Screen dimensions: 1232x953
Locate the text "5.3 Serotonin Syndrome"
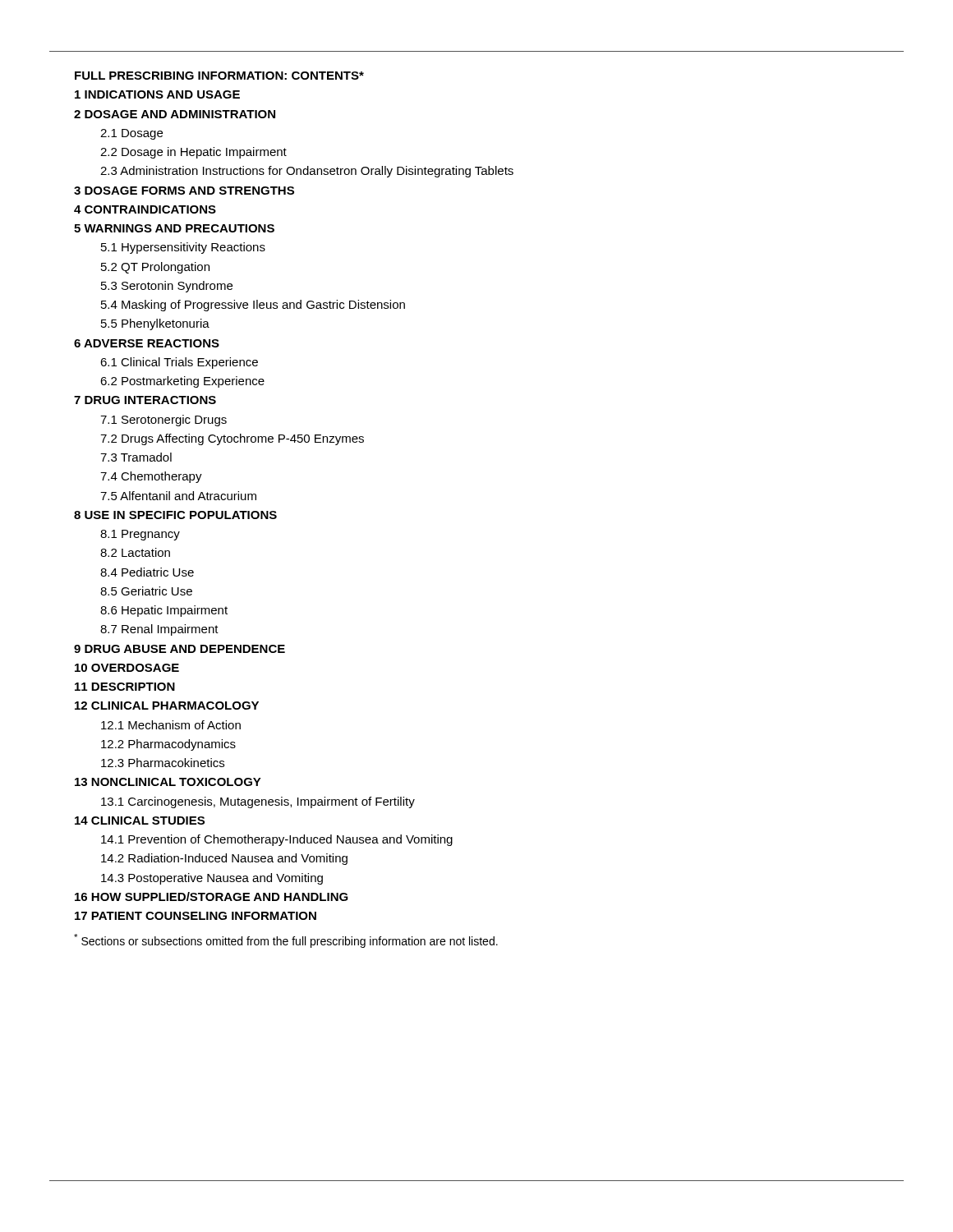(x=167, y=287)
